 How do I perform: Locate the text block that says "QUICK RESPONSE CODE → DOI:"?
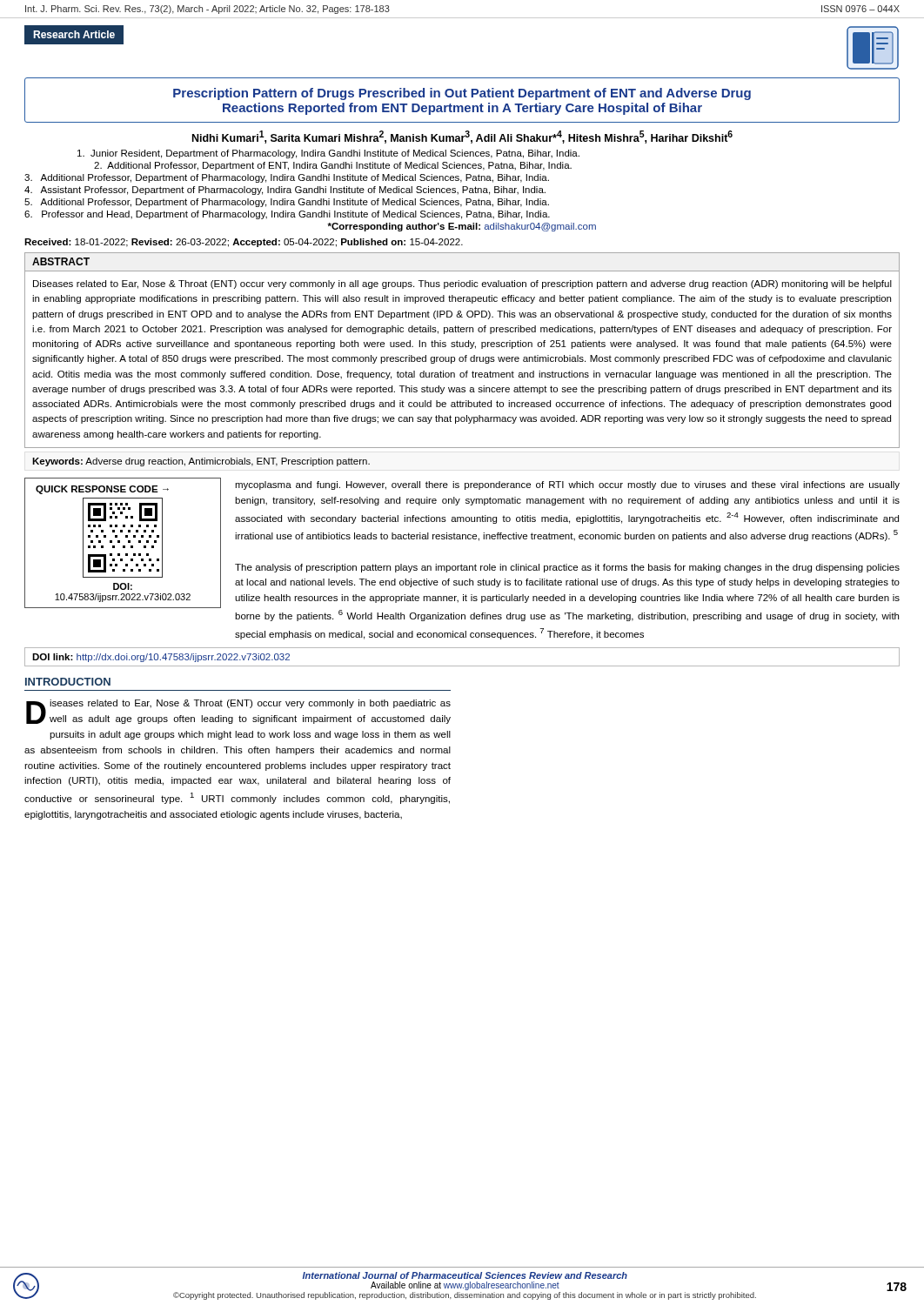click(123, 543)
